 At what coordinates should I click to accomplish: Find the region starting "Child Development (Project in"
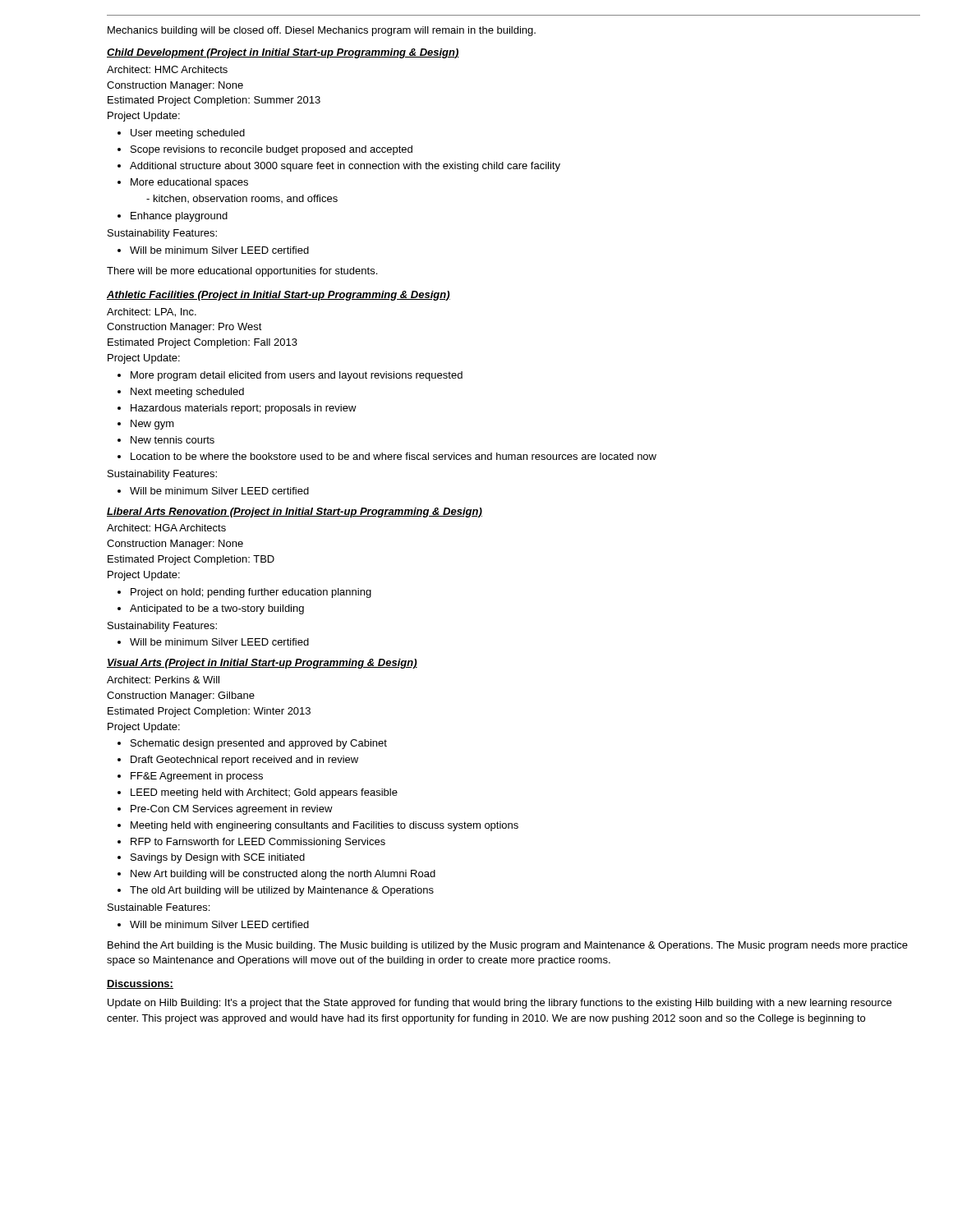click(x=283, y=52)
